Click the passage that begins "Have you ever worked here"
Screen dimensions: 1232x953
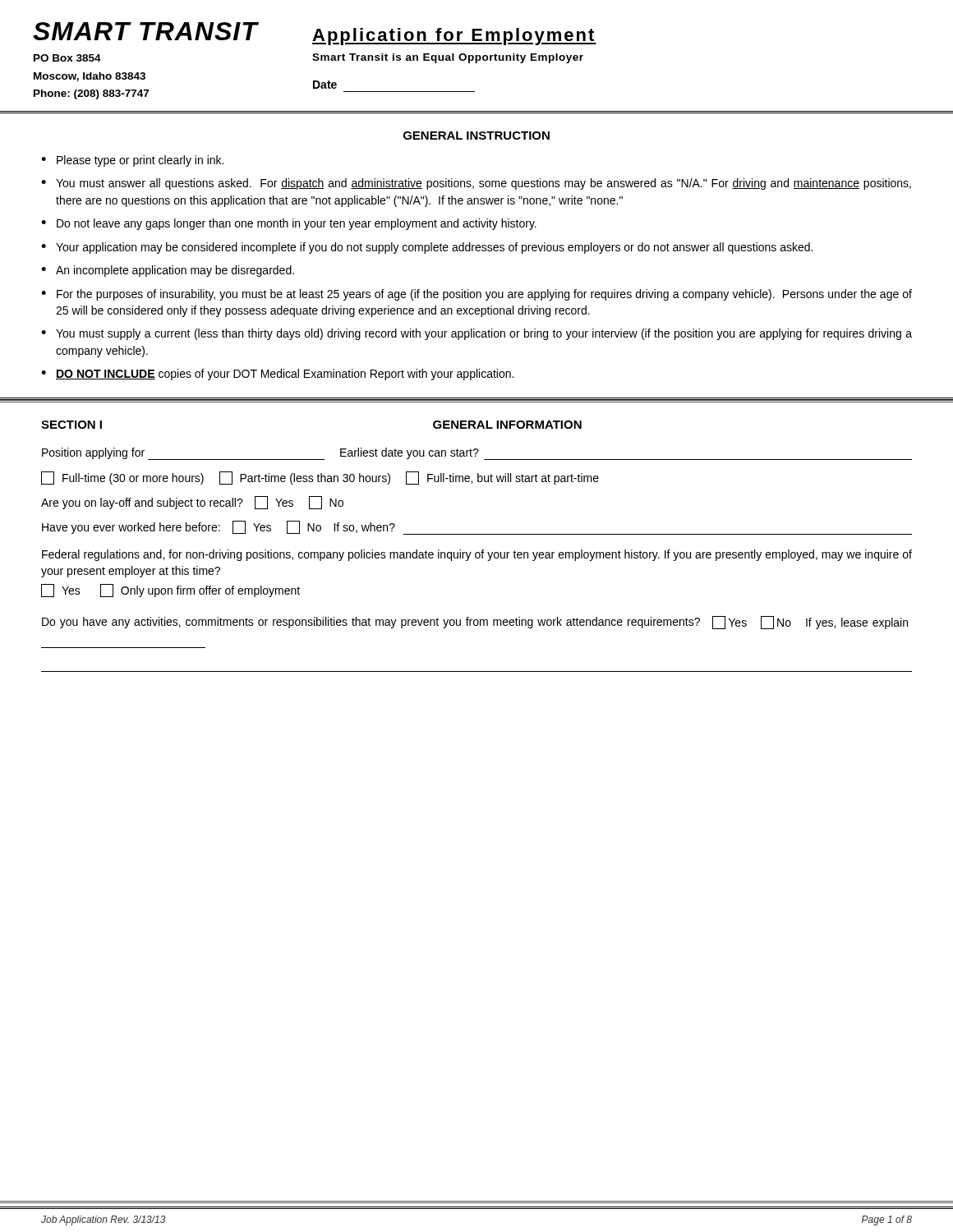click(x=476, y=527)
